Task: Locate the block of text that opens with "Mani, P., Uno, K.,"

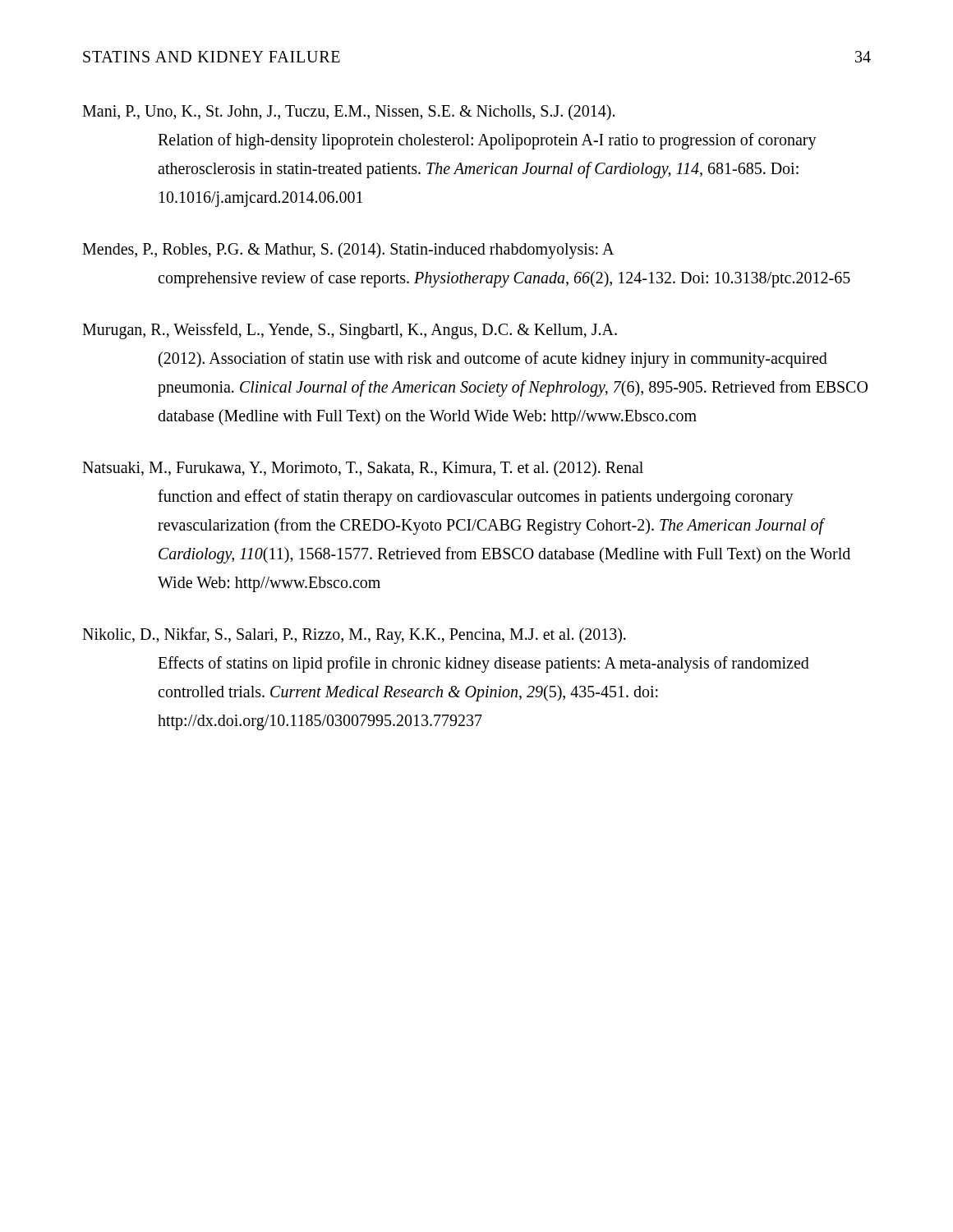Action: click(476, 154)
